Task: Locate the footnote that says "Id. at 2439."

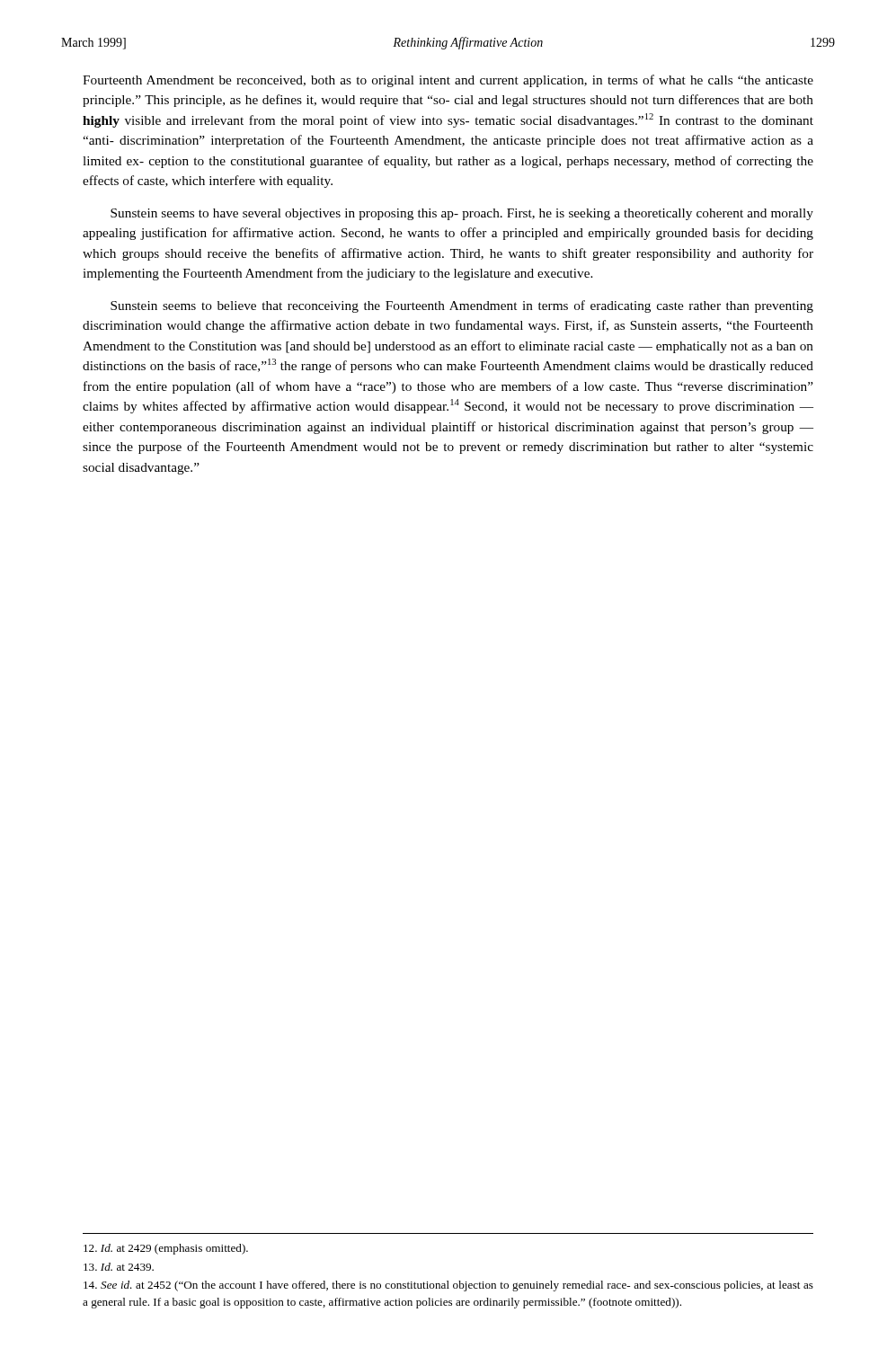Action: (119, 1266)
